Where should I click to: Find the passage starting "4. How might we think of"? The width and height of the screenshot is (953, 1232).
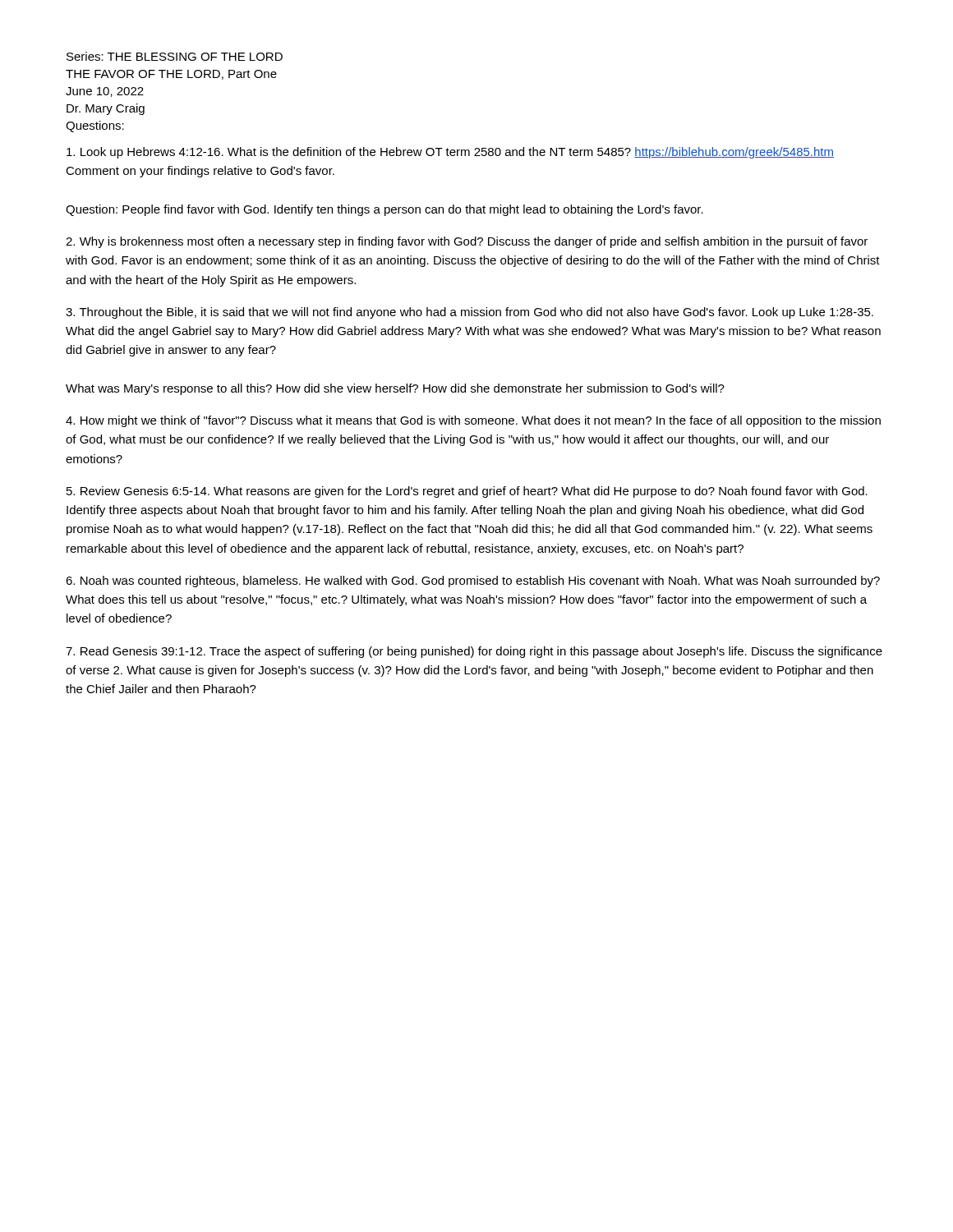(474, 439)
